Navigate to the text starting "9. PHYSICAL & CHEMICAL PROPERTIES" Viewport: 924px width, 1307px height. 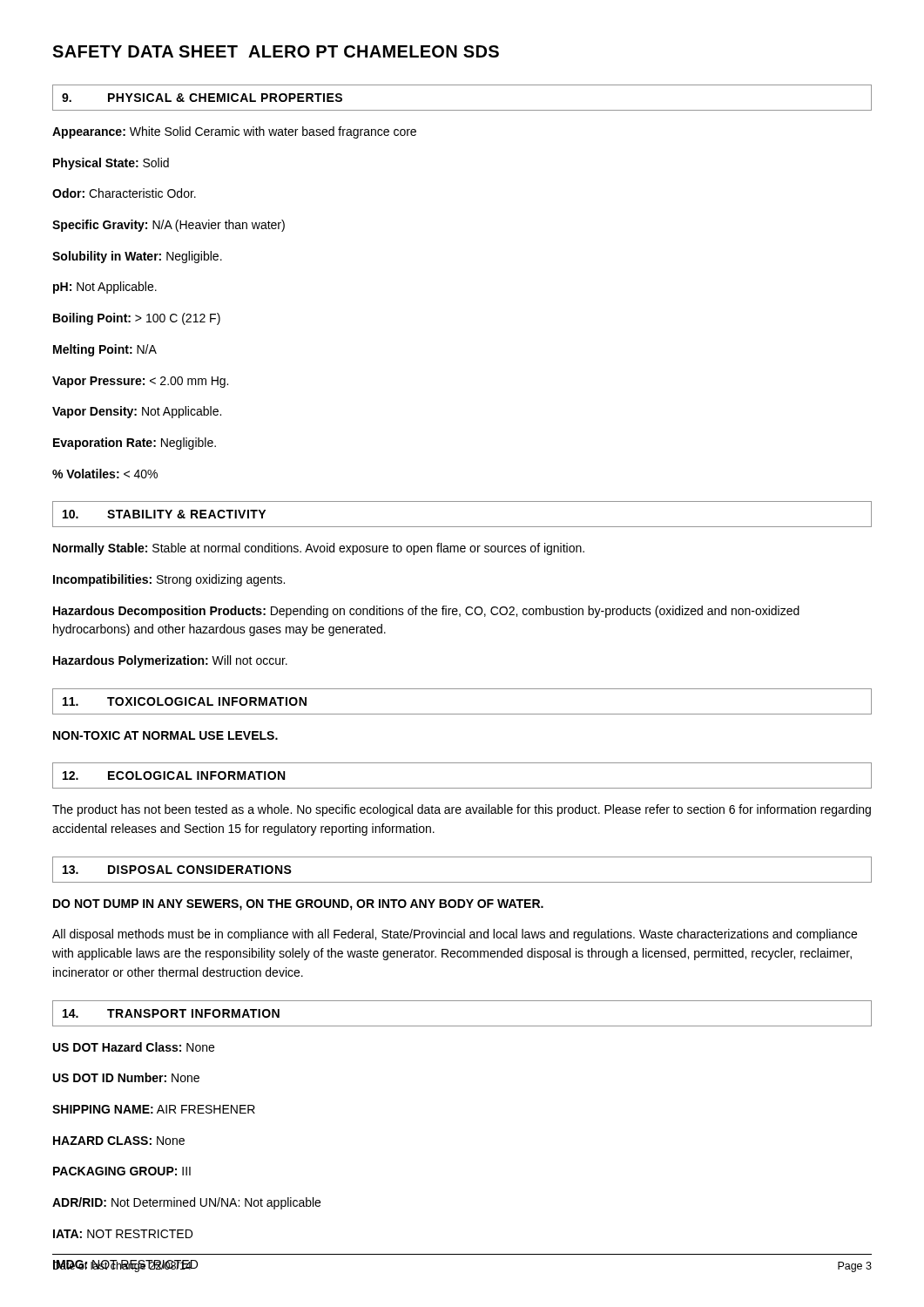click(x=203, y=98)
